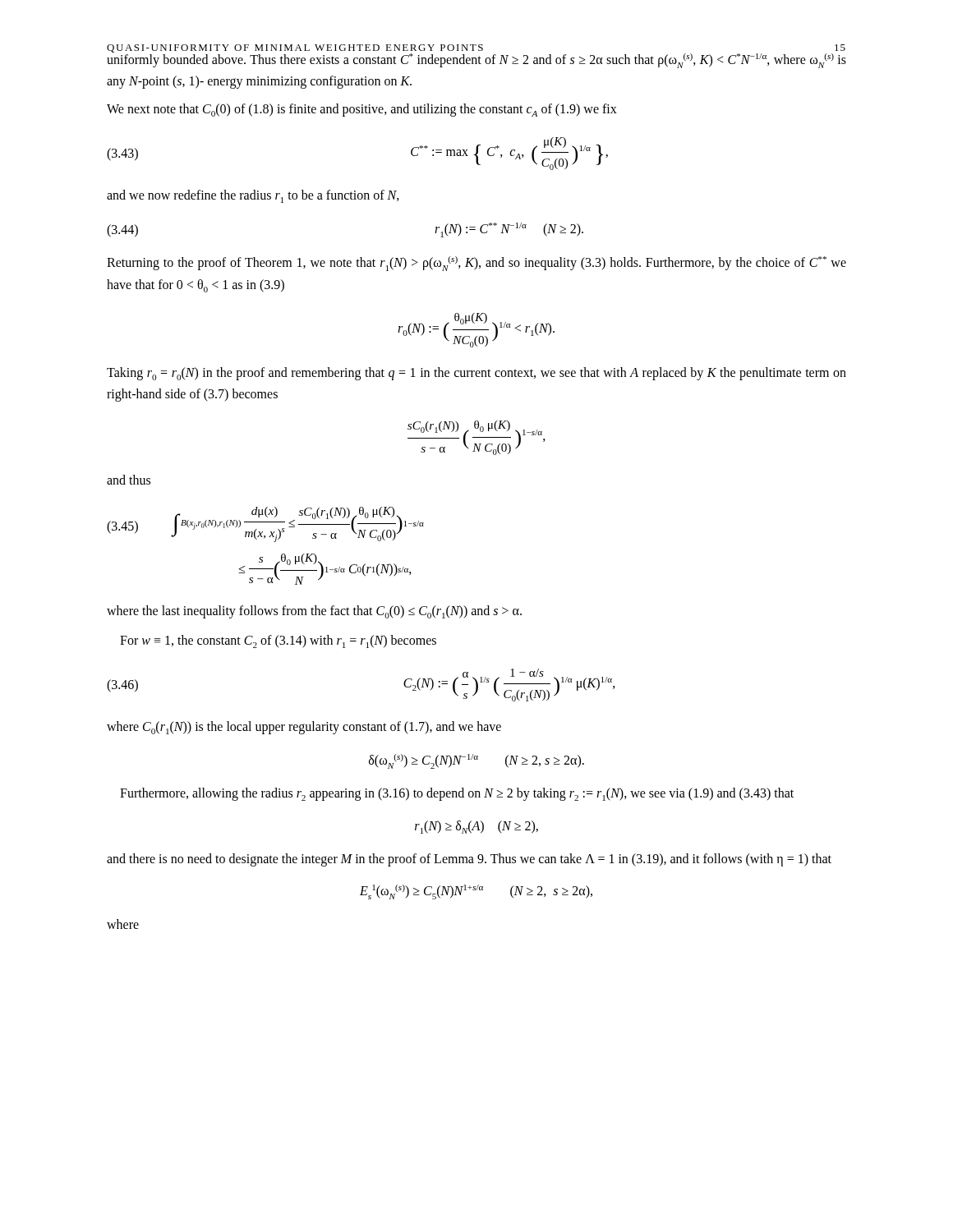Click the formula that begins "δ(ωN(s)) ≥ C2(N)N−1/α (N ≥"
This screenshot has height=1232, width=953.
click(x=476, y=761)
